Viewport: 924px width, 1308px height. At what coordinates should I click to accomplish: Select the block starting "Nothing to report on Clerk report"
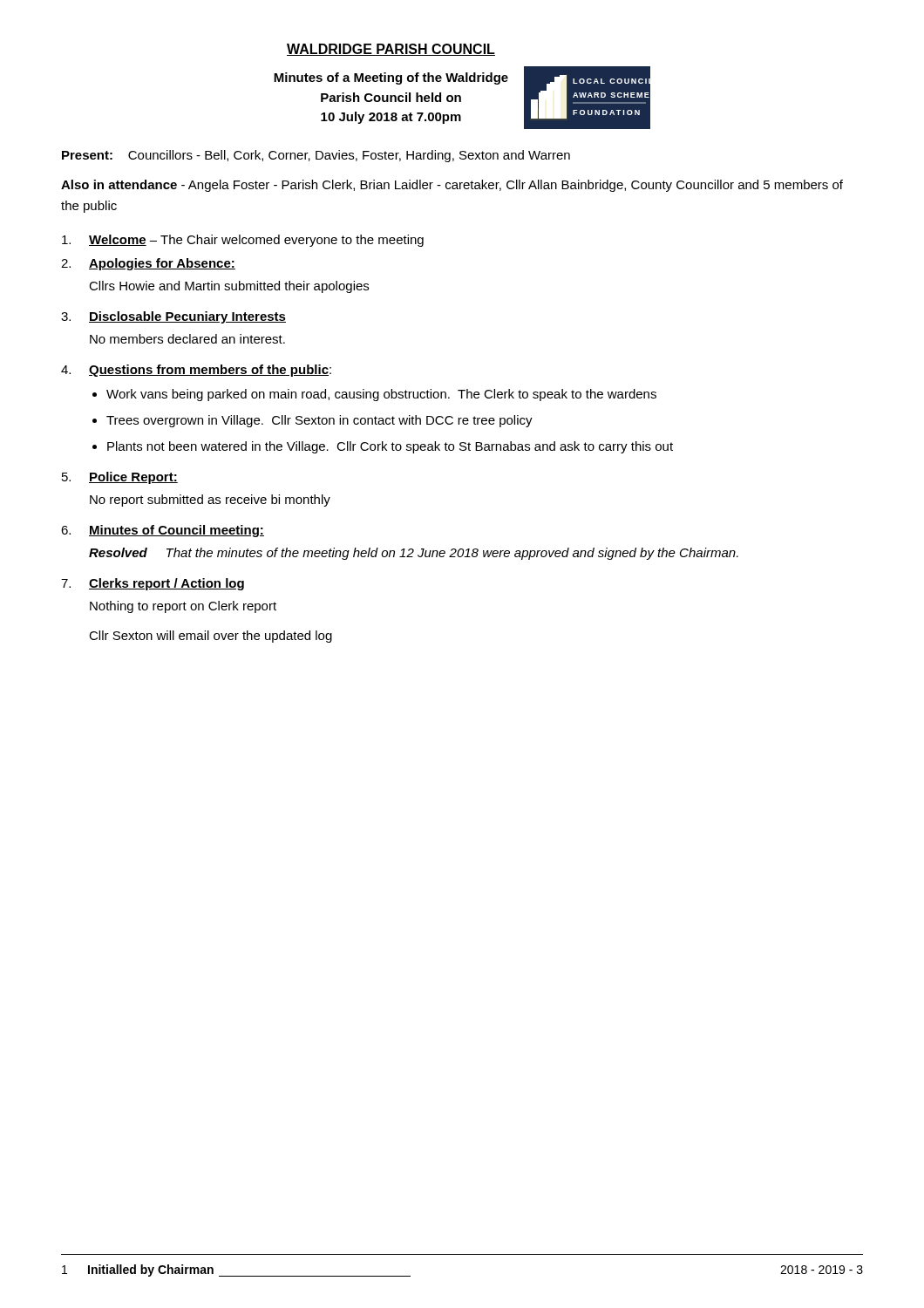[183, 606]
